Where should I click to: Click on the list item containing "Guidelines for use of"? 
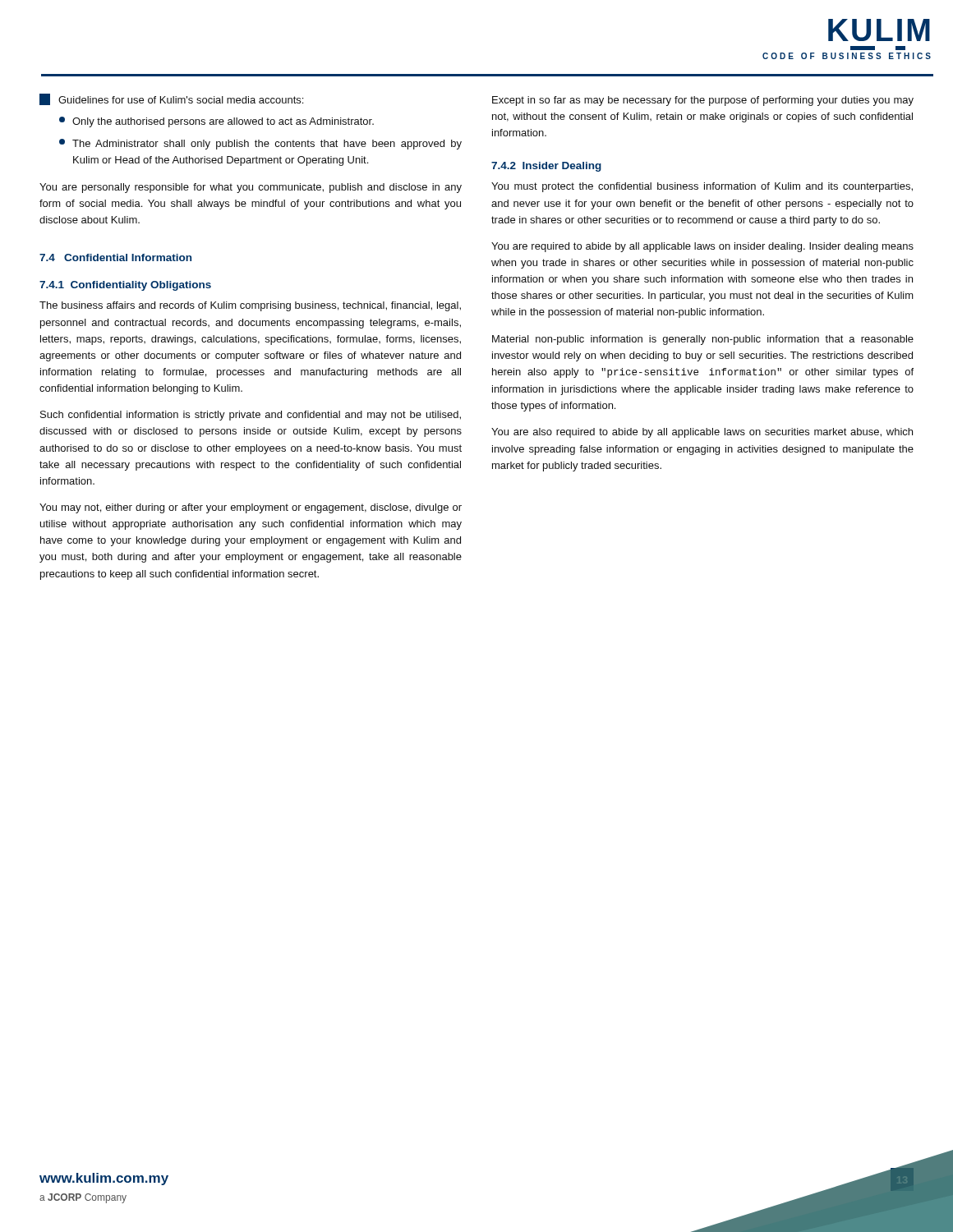tap(172, 100)
